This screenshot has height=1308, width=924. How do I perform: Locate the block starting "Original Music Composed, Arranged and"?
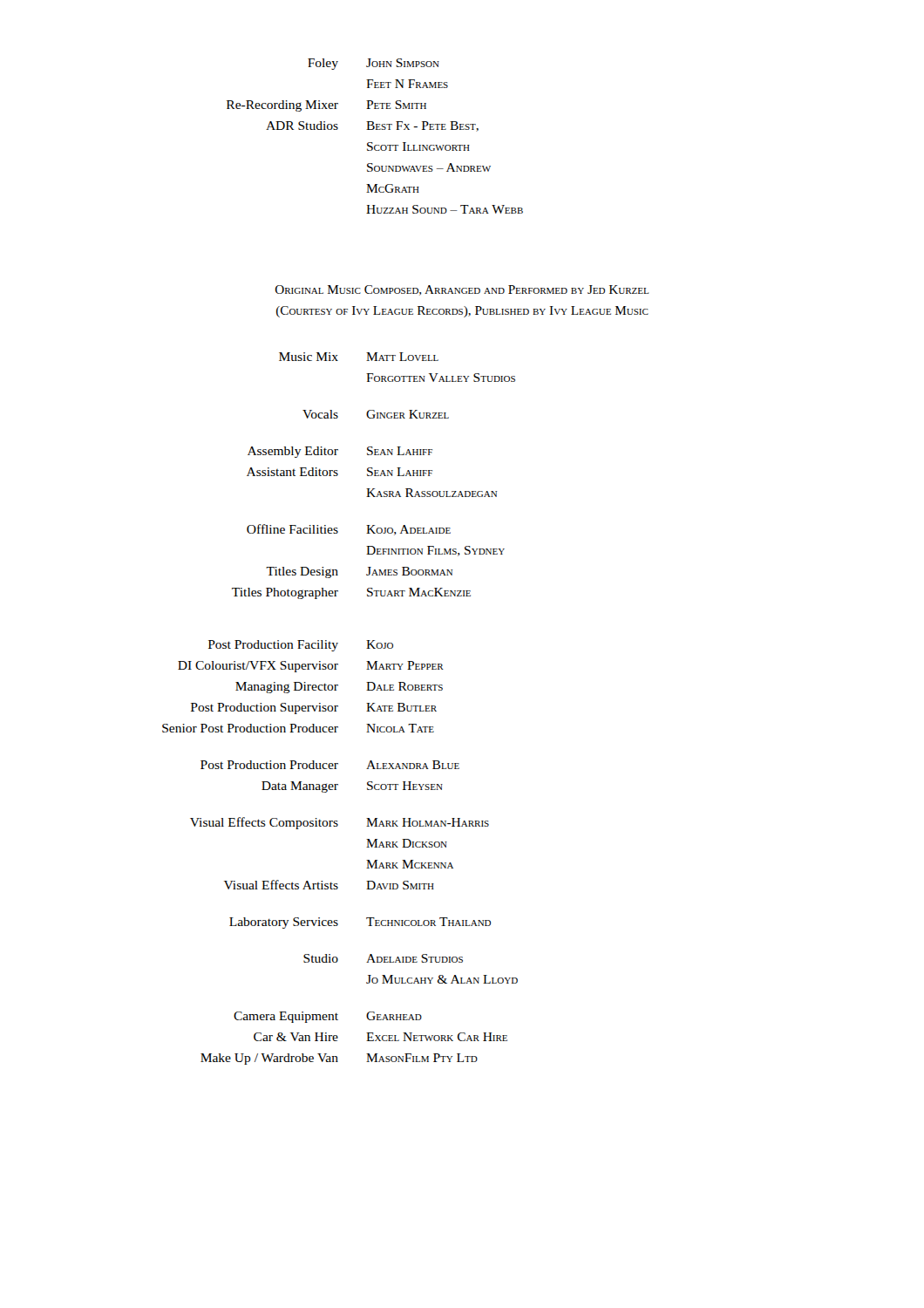[462, 300]
